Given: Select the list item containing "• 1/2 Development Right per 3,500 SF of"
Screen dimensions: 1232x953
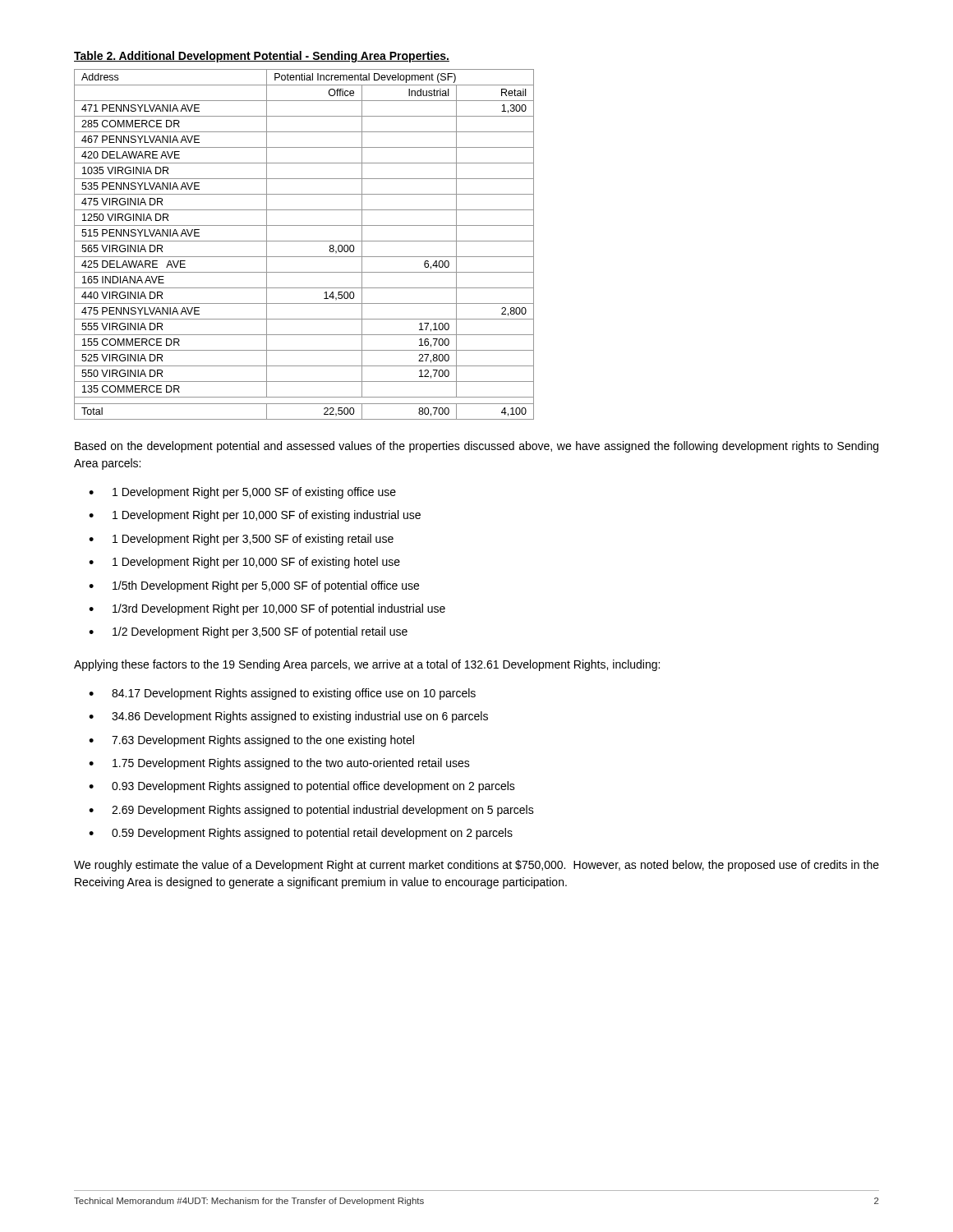Looking at the screenshot, I should coord(248,632).
